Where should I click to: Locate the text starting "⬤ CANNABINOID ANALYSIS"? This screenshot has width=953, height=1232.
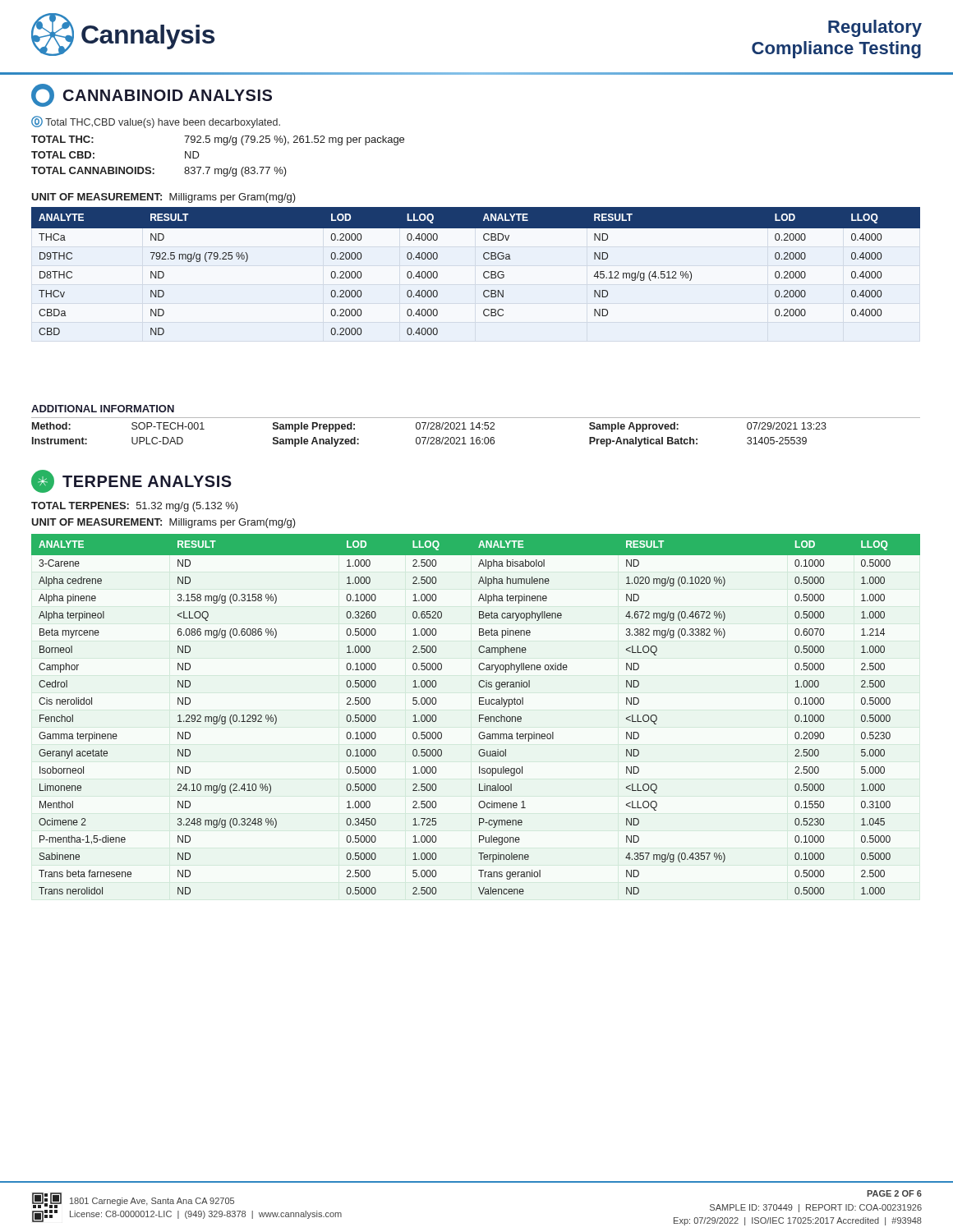pos(152,95)
